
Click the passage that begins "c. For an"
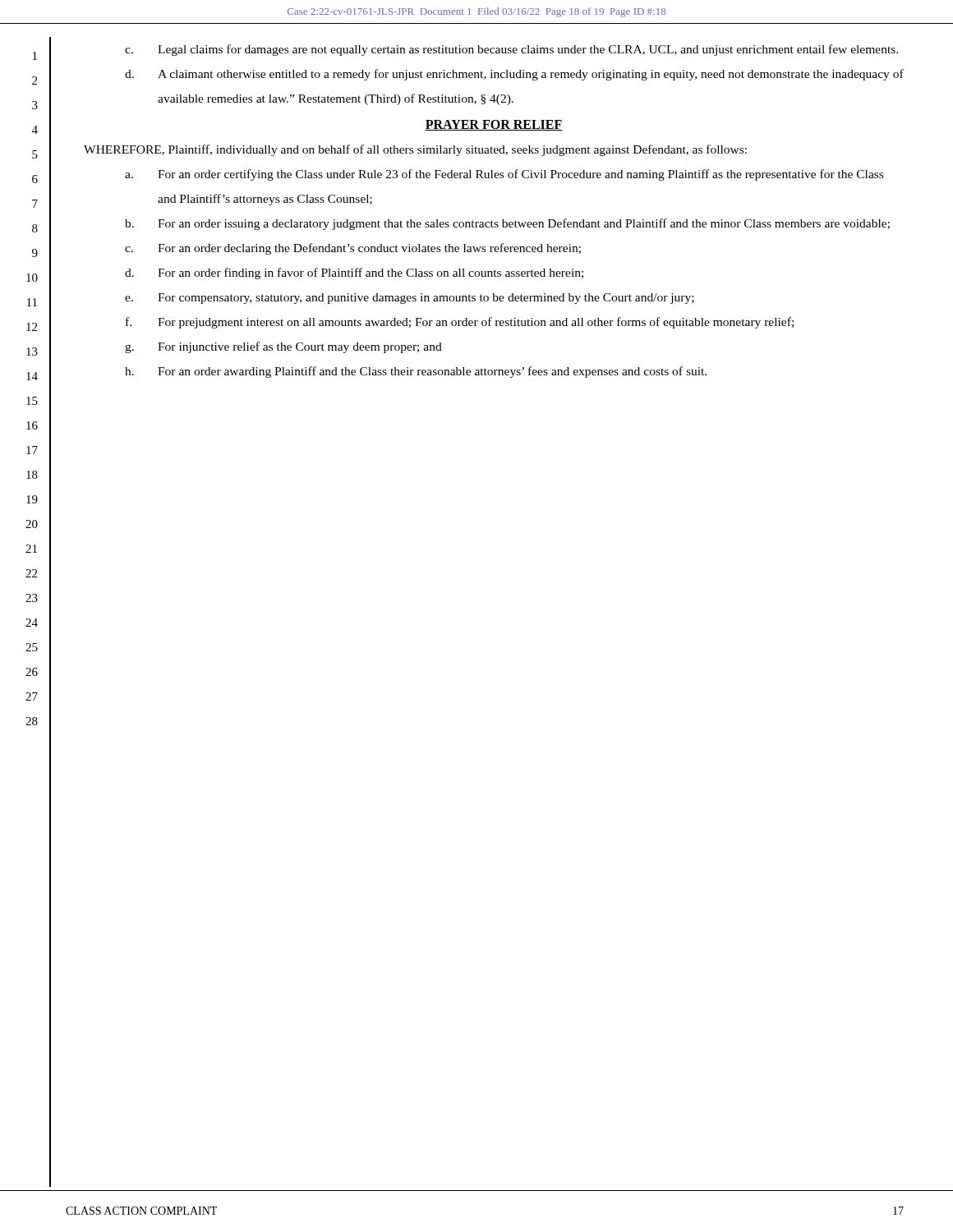494,248
